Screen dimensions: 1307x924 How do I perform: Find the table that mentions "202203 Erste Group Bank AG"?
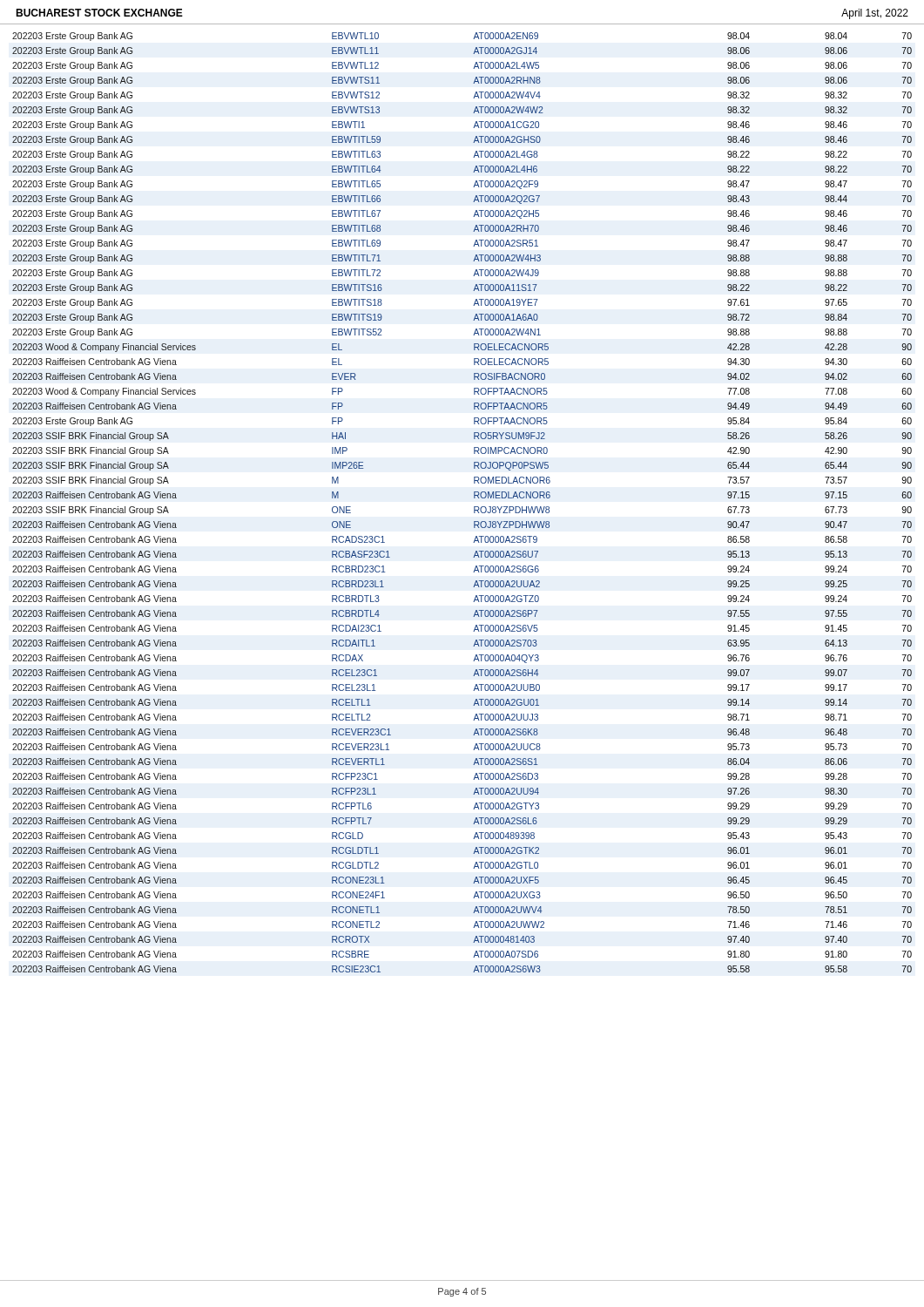click(x=462, y=500)
